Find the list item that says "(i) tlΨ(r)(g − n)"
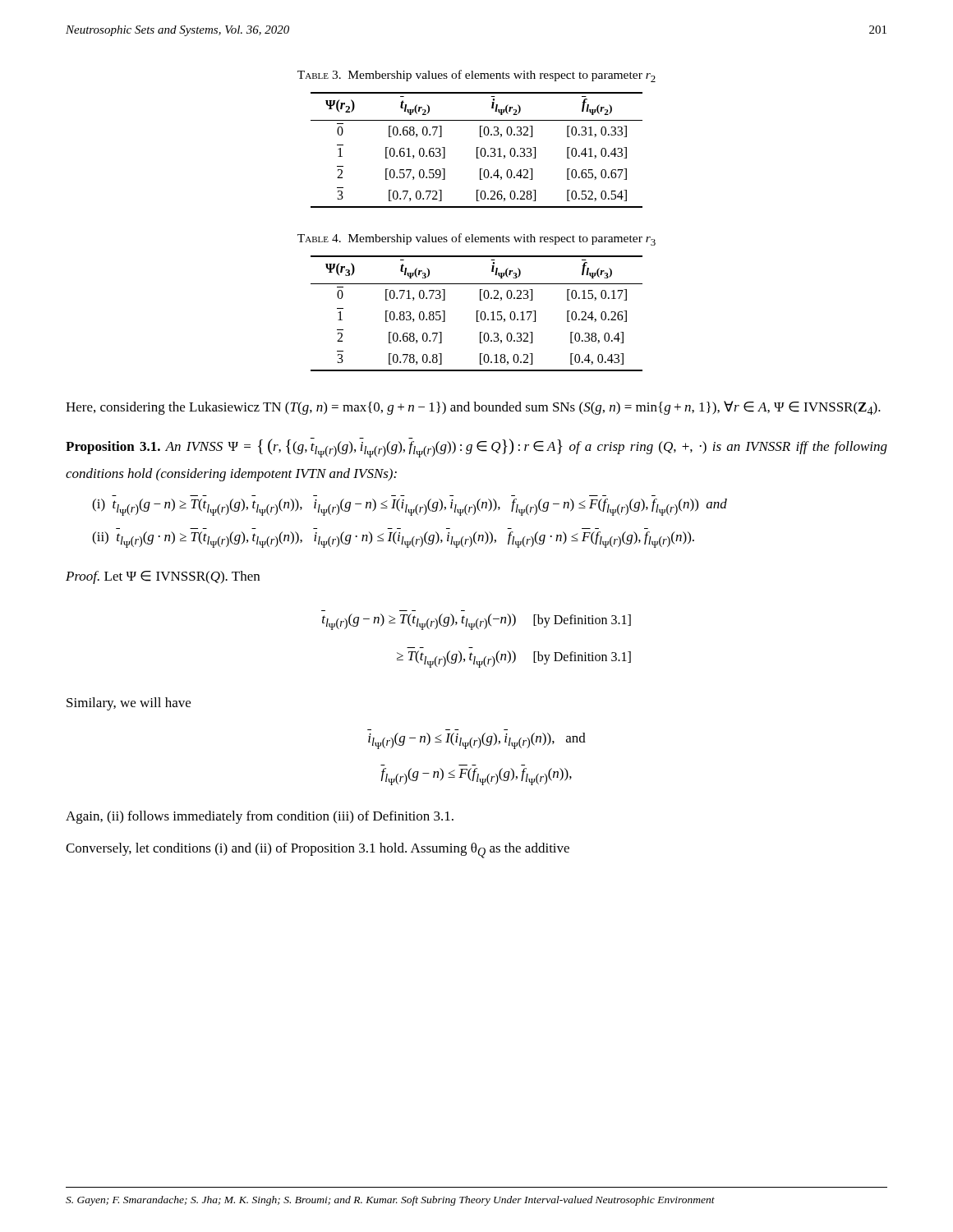This screenshot has width=953, height=1232. coord(410,507)
